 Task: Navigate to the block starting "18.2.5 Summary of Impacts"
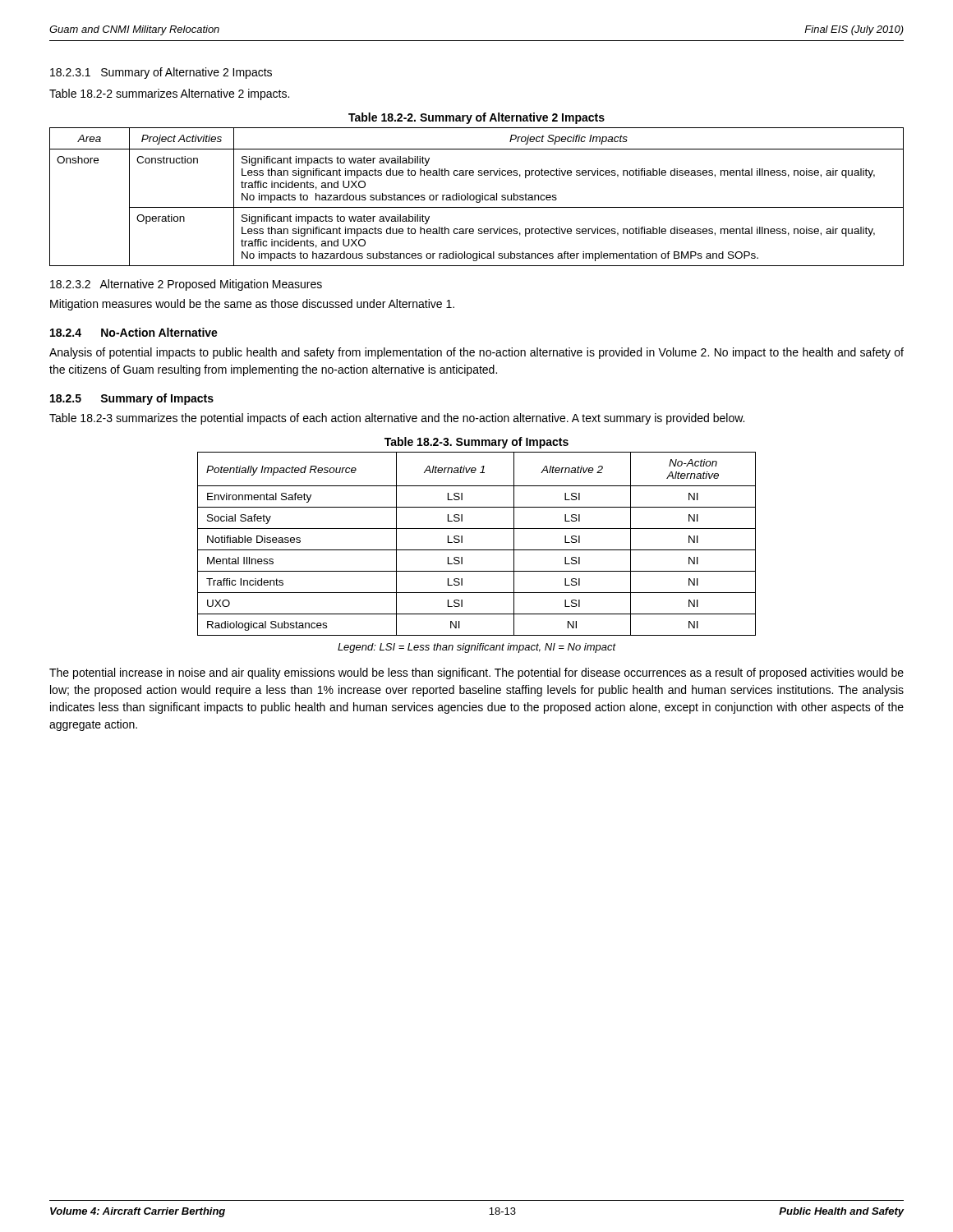131,398
